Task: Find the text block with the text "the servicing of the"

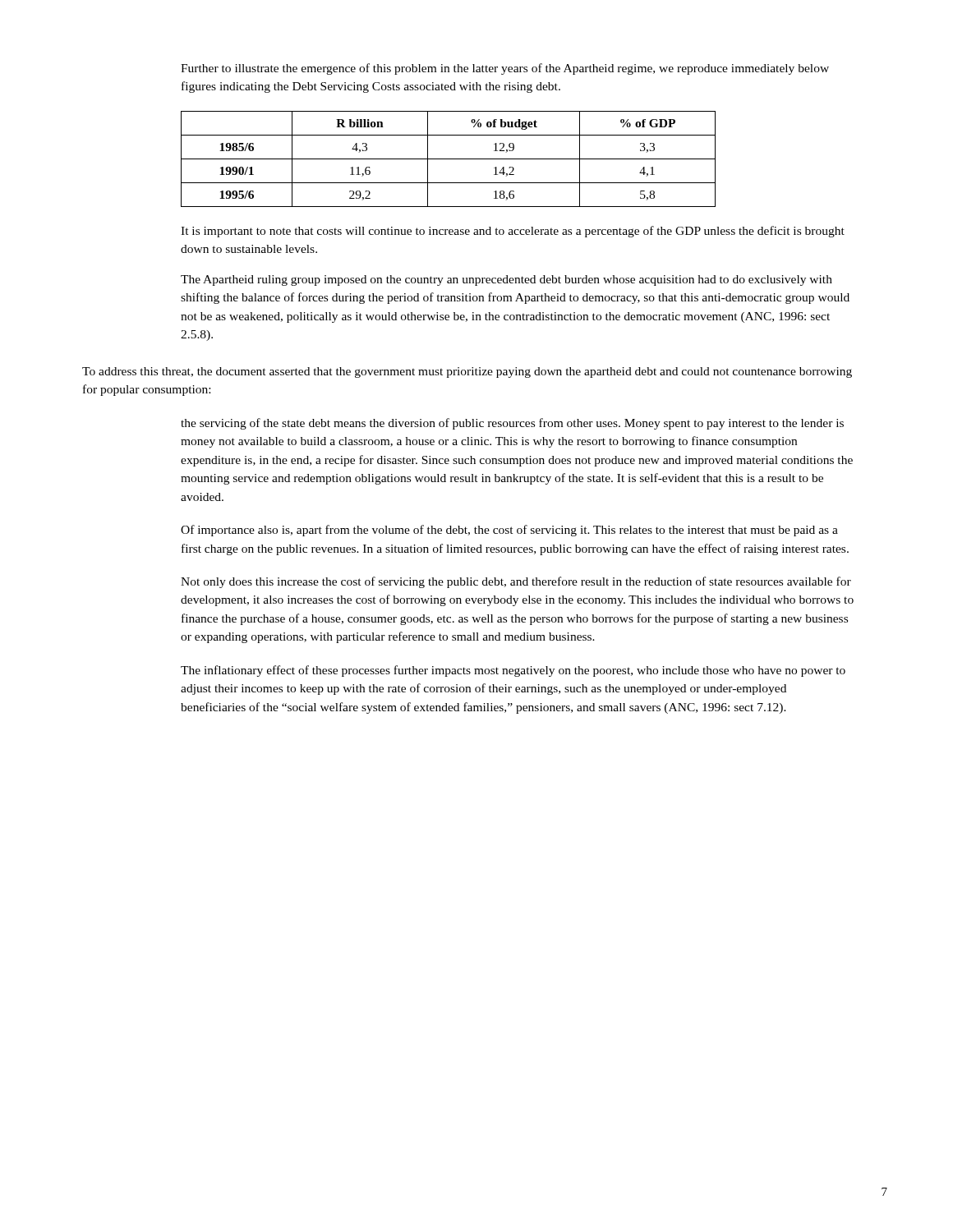Action: tap(517, 459)
